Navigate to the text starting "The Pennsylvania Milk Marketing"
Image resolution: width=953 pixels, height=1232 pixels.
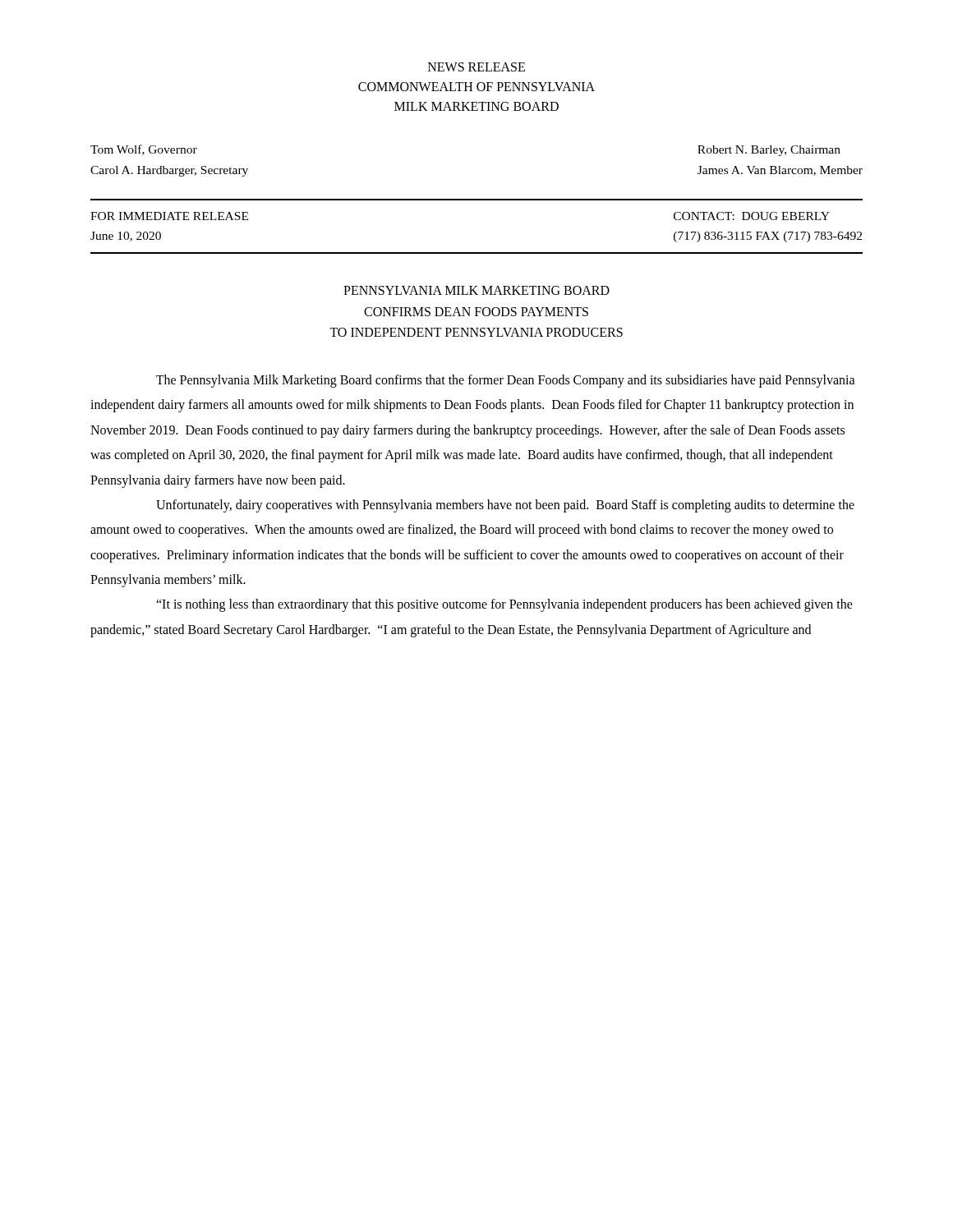click(476, 430)
